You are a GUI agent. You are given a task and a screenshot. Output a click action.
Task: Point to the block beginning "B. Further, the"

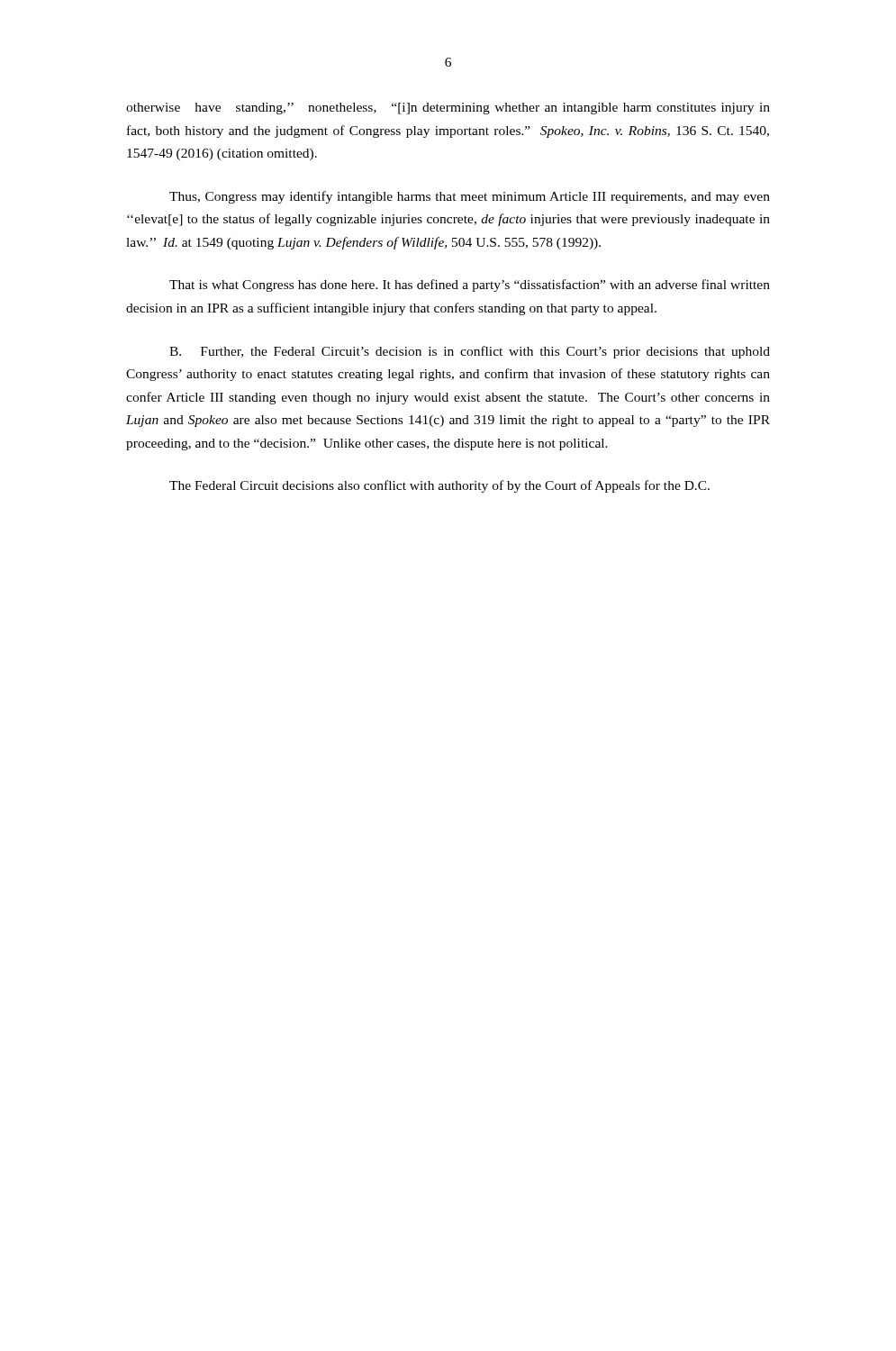[448, 397]
